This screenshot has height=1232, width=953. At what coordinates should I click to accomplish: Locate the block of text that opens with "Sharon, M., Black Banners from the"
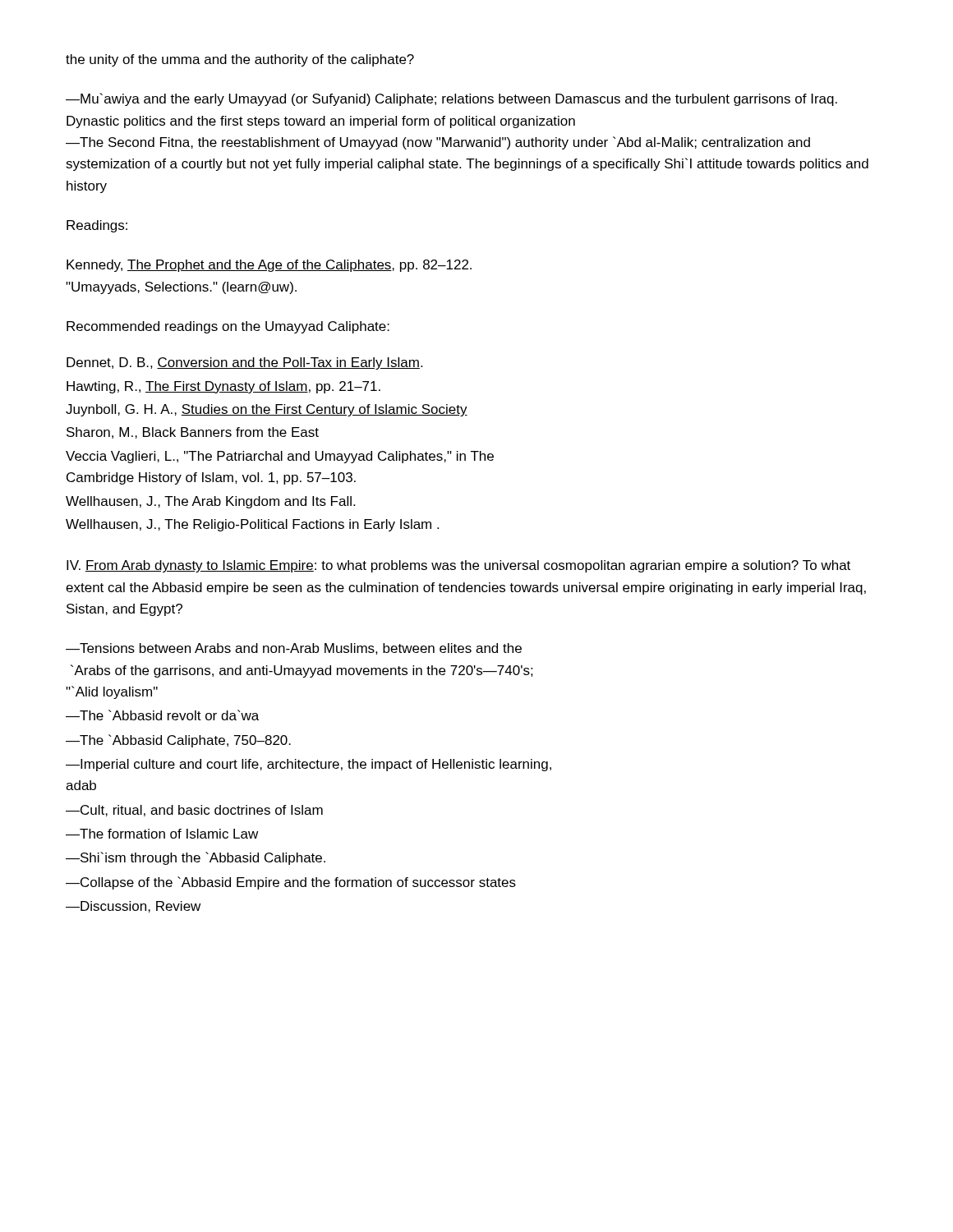(192, 433)
